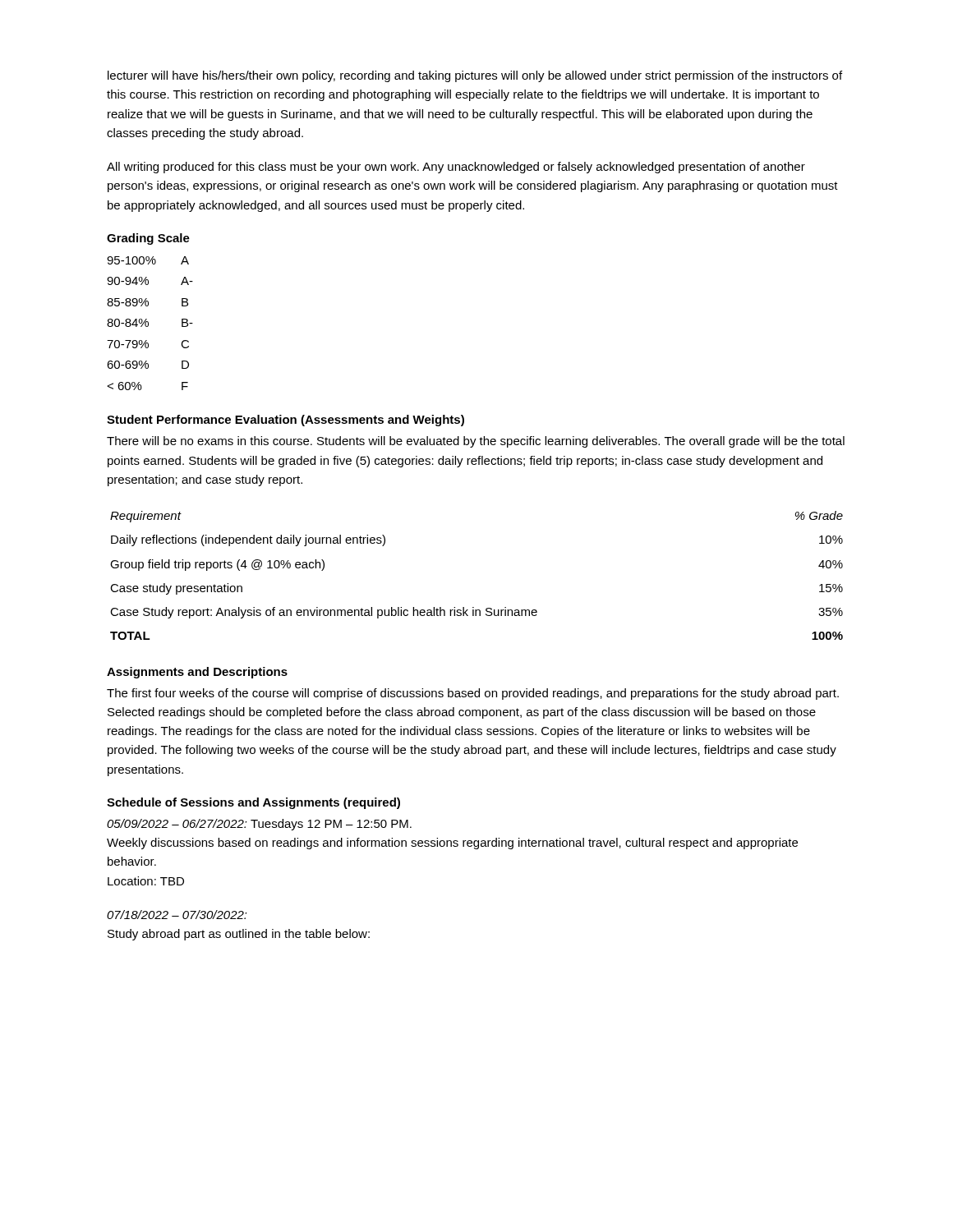The width and height of the screenshot is (953, 1232).
Task: Locate the block of text that opens with "There will be"
Action: [x=476, y=460]
